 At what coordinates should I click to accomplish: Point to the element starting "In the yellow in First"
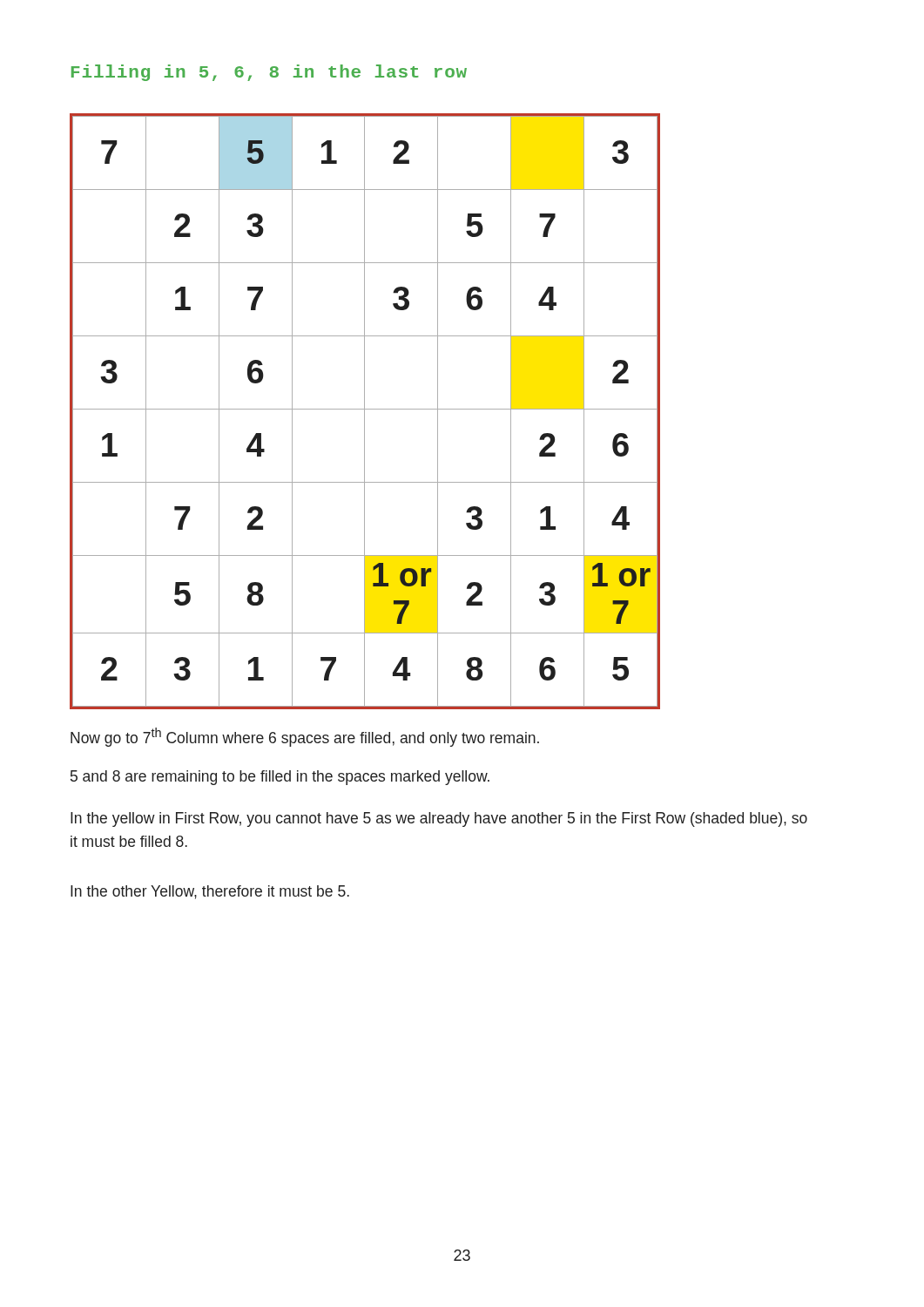coord(439,830)
